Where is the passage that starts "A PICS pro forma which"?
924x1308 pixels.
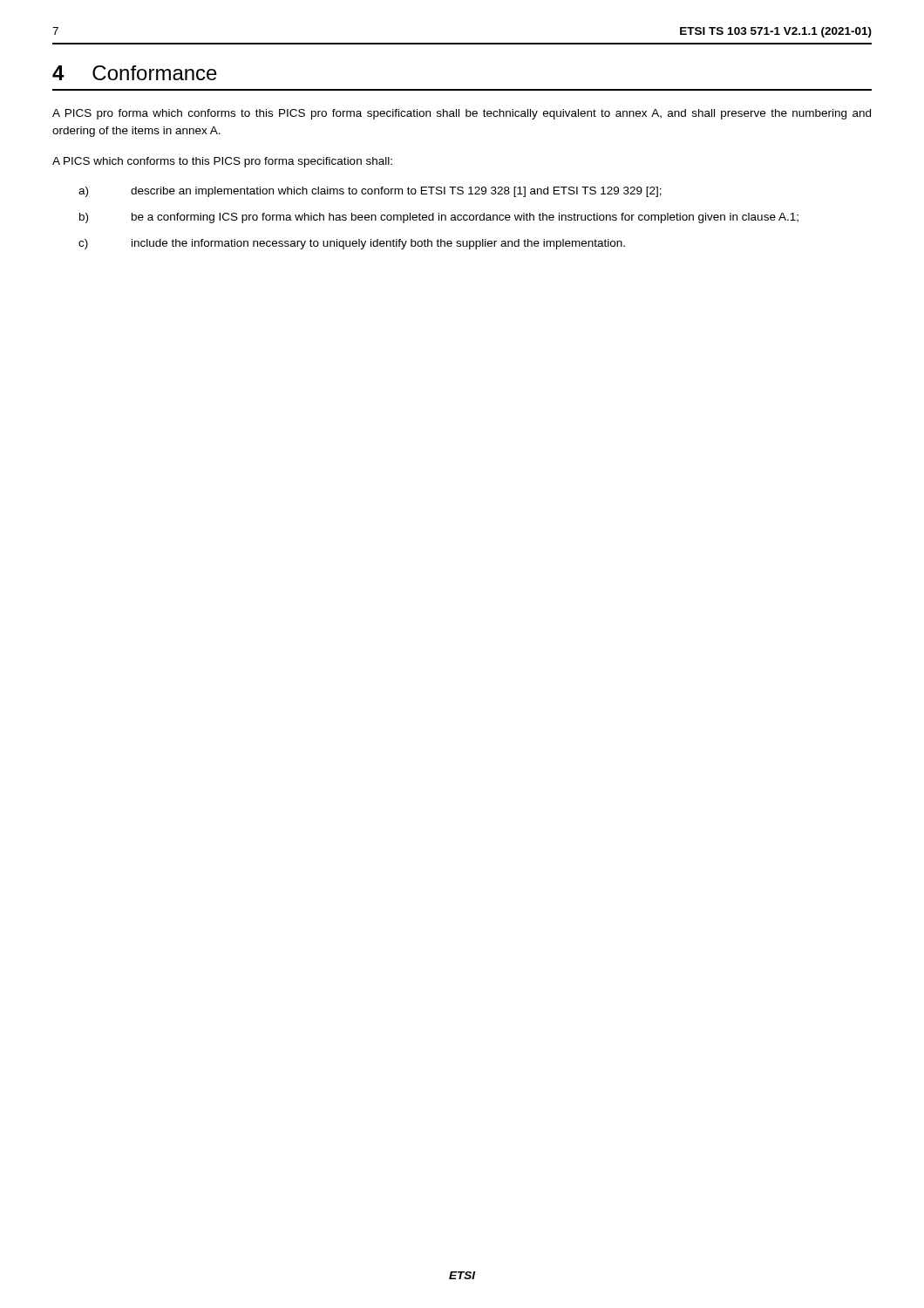click(x=462, y=122)
